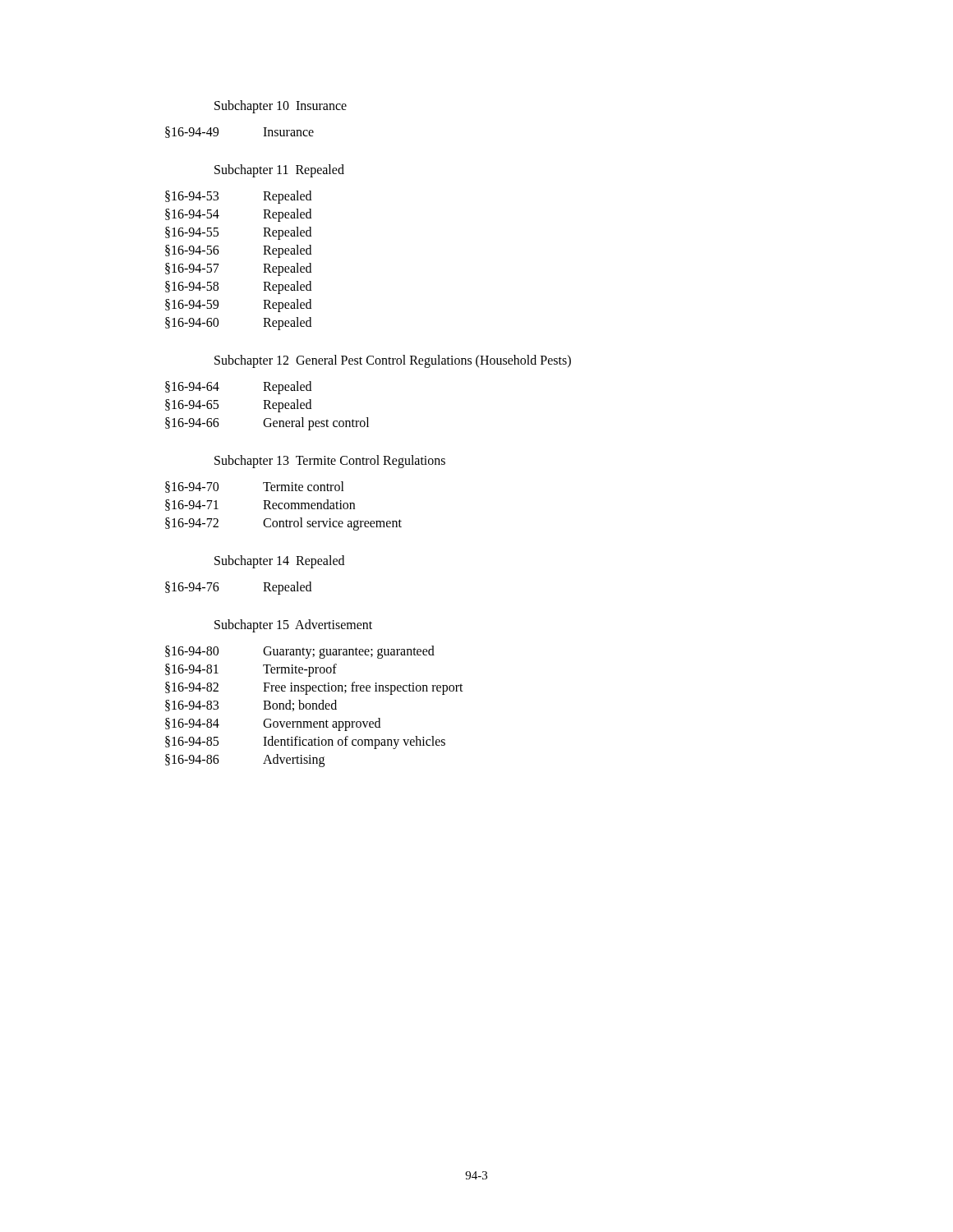The image size is (953, 1232).
Task: Locate the region starting "§16-94-80 Guaranty; guarantee; guaranteed"
Action: point(299,651)
